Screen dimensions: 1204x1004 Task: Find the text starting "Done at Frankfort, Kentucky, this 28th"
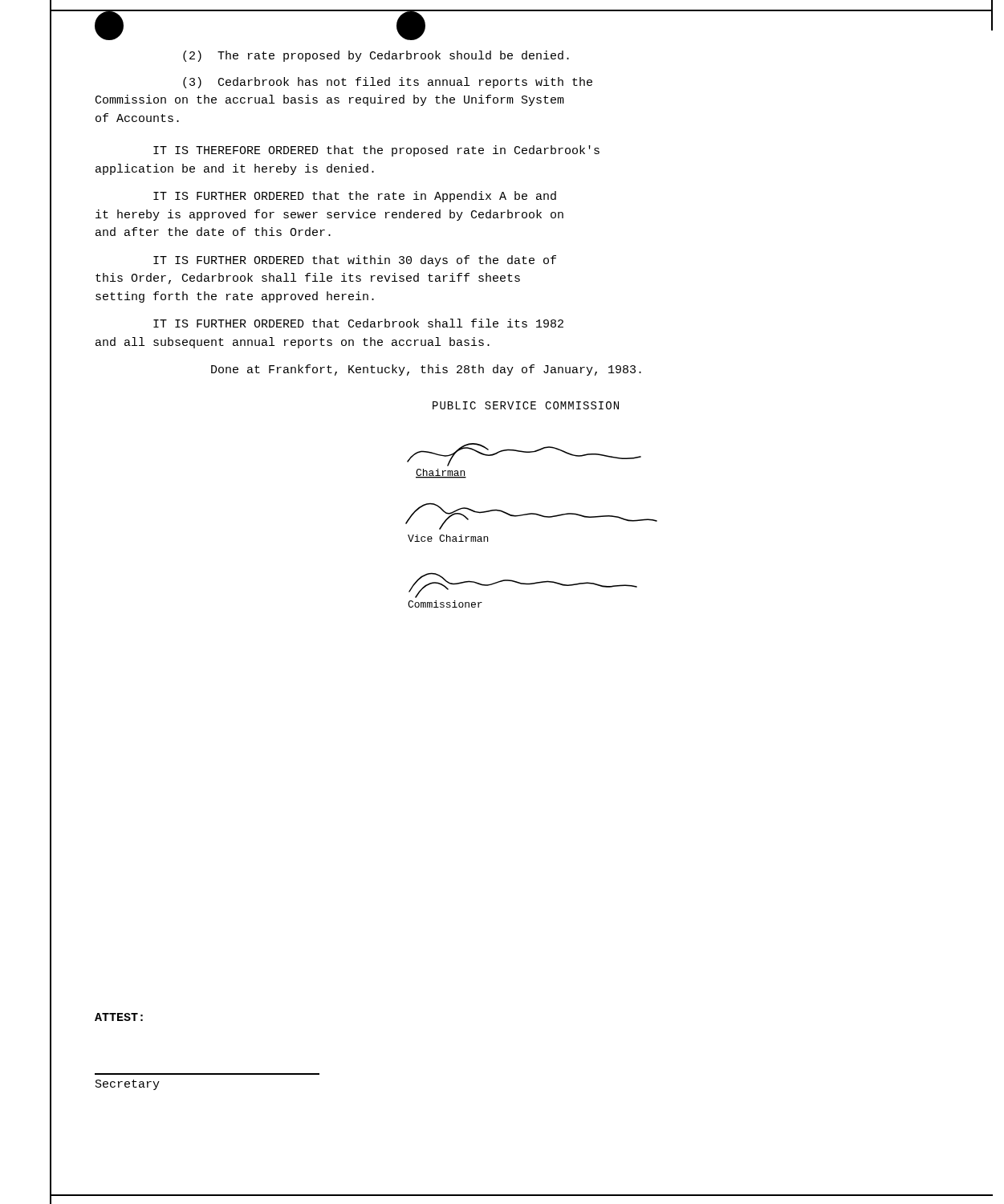click(x=369, y=370)
